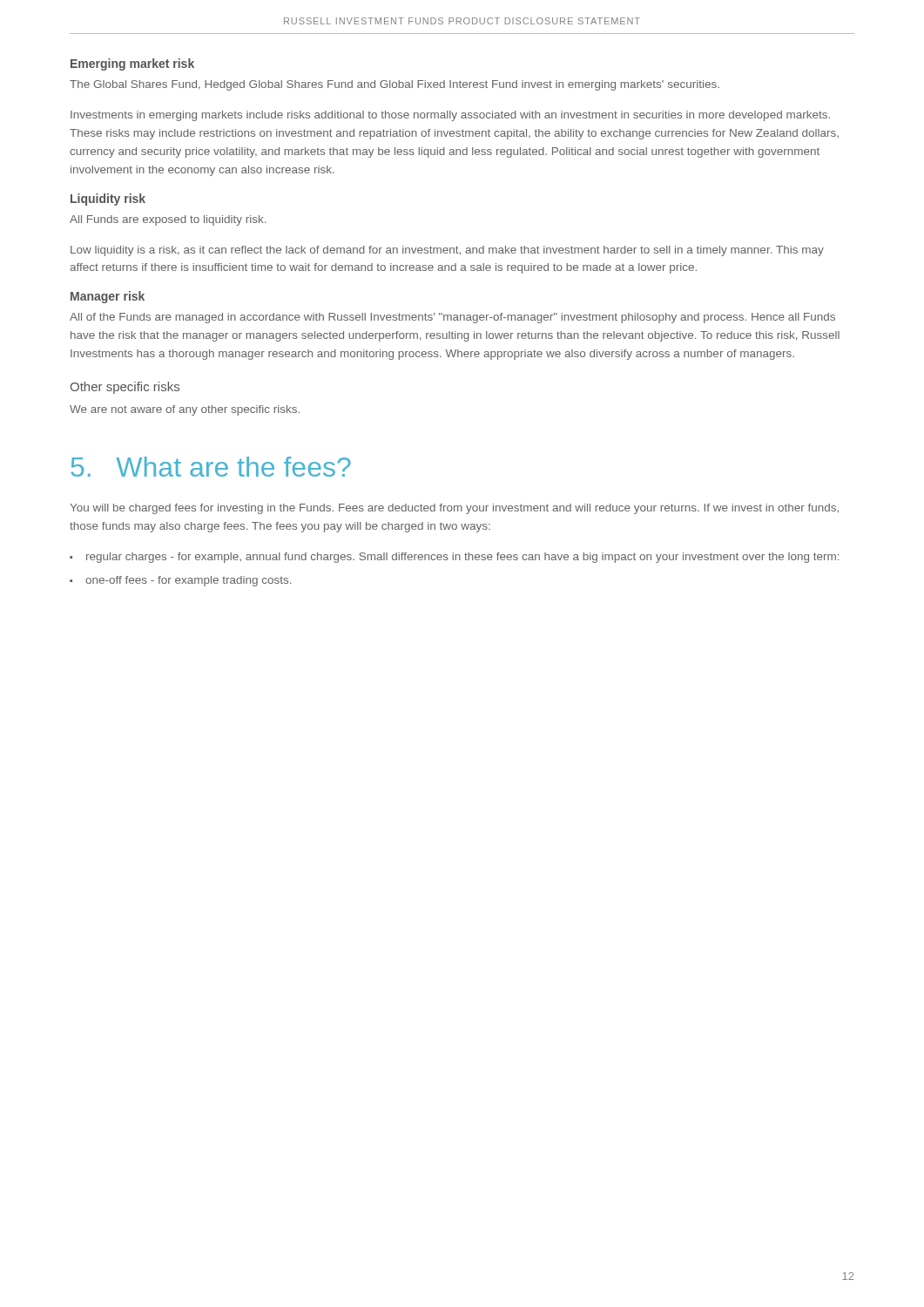Select the text block with the text "Low liquidity is a"
Viewport: 924px width, 1307px height.
[x=447, y=258]
